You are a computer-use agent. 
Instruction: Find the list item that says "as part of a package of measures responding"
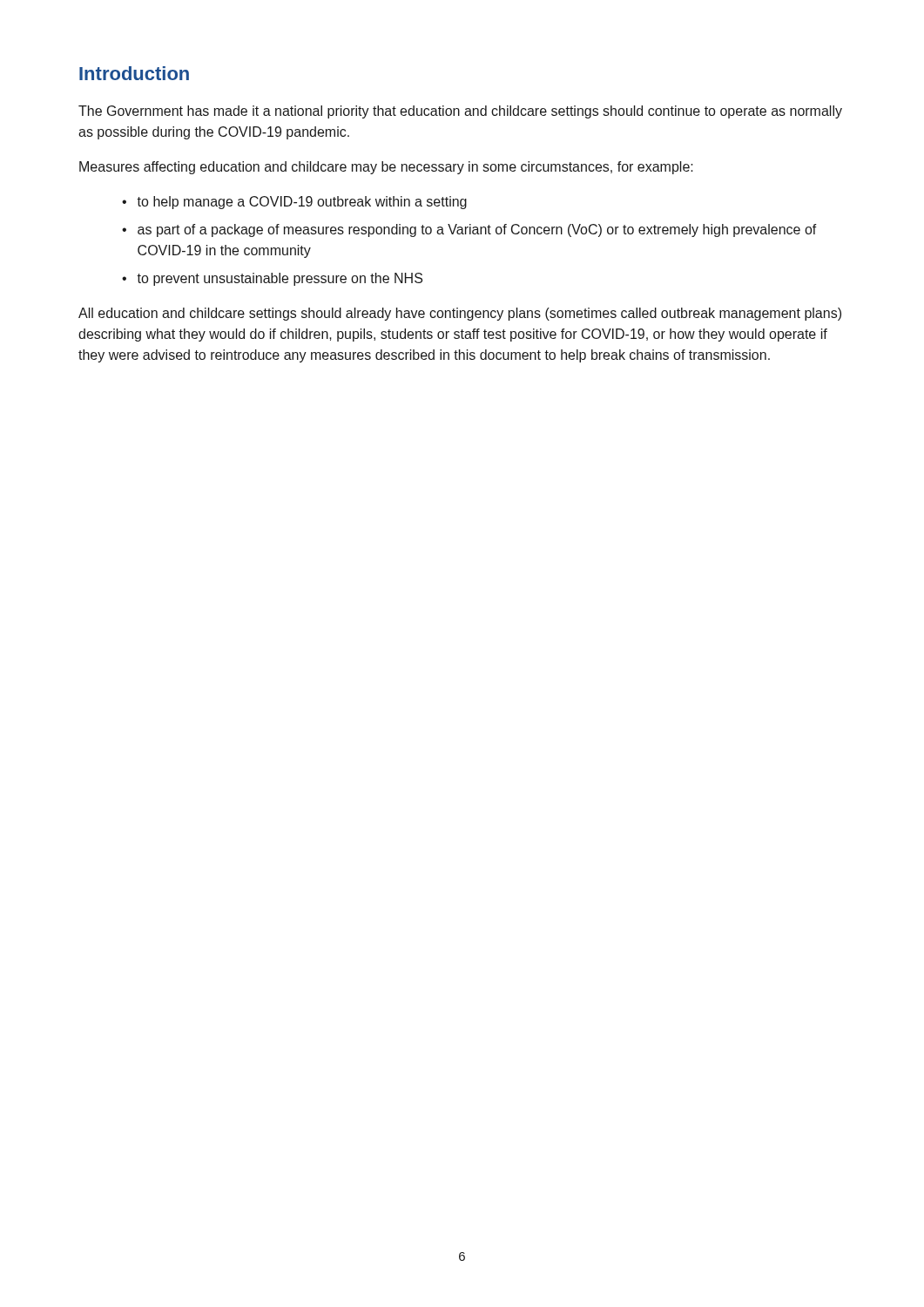477,240
